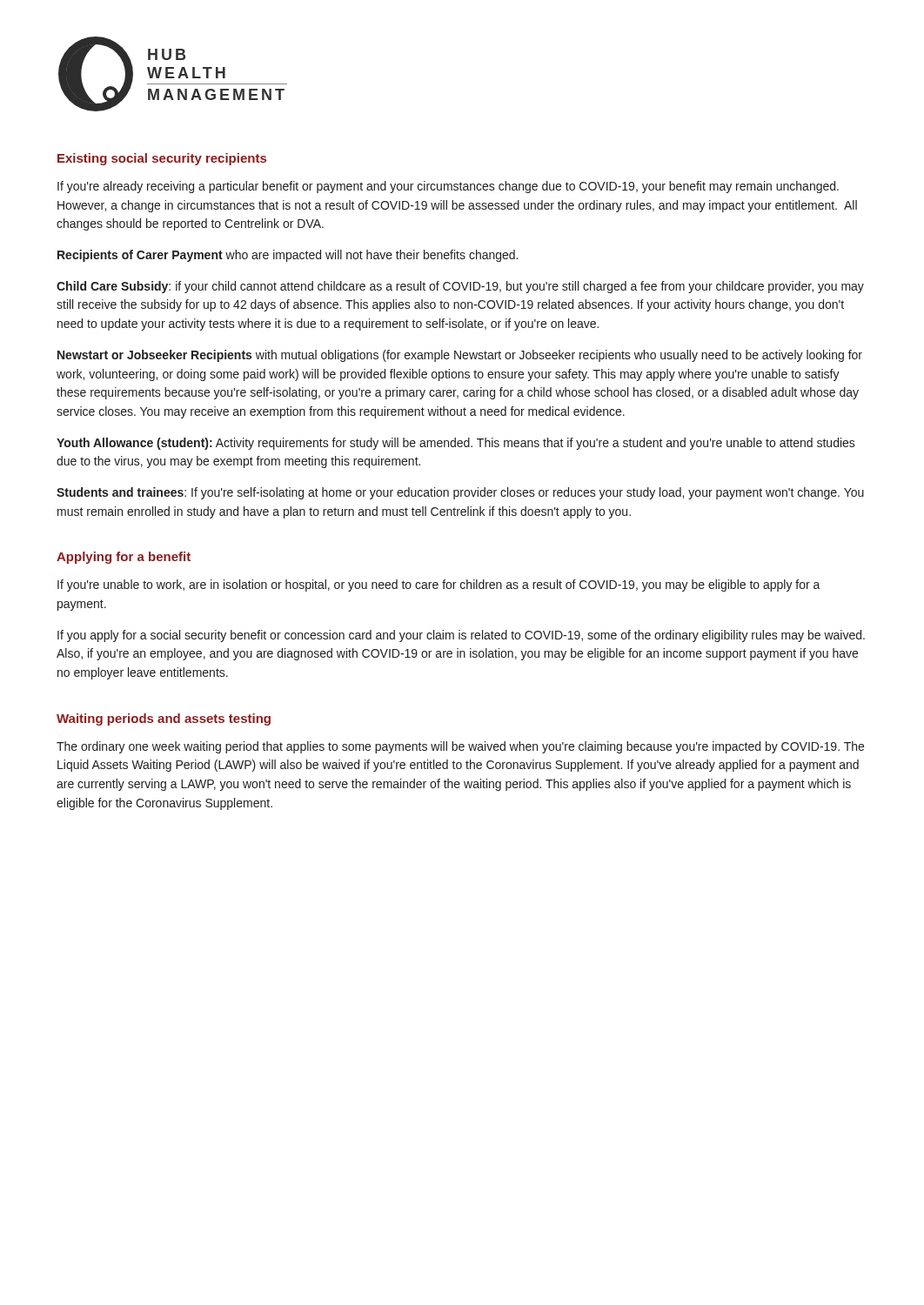Locate the section header containing "Existing social security recipients"

tap(162, 158)
